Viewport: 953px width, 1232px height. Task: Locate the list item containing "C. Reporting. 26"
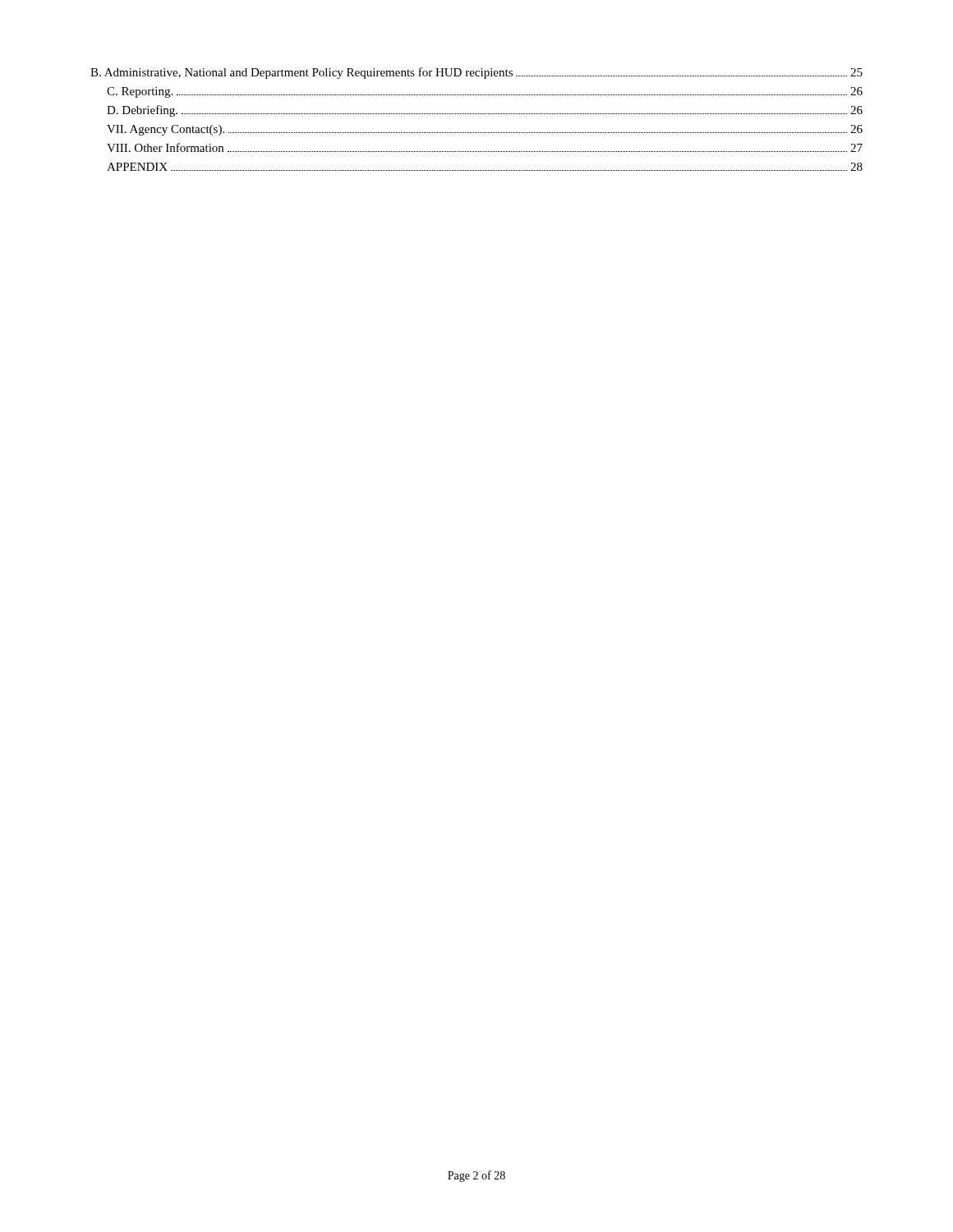point(476,92)
